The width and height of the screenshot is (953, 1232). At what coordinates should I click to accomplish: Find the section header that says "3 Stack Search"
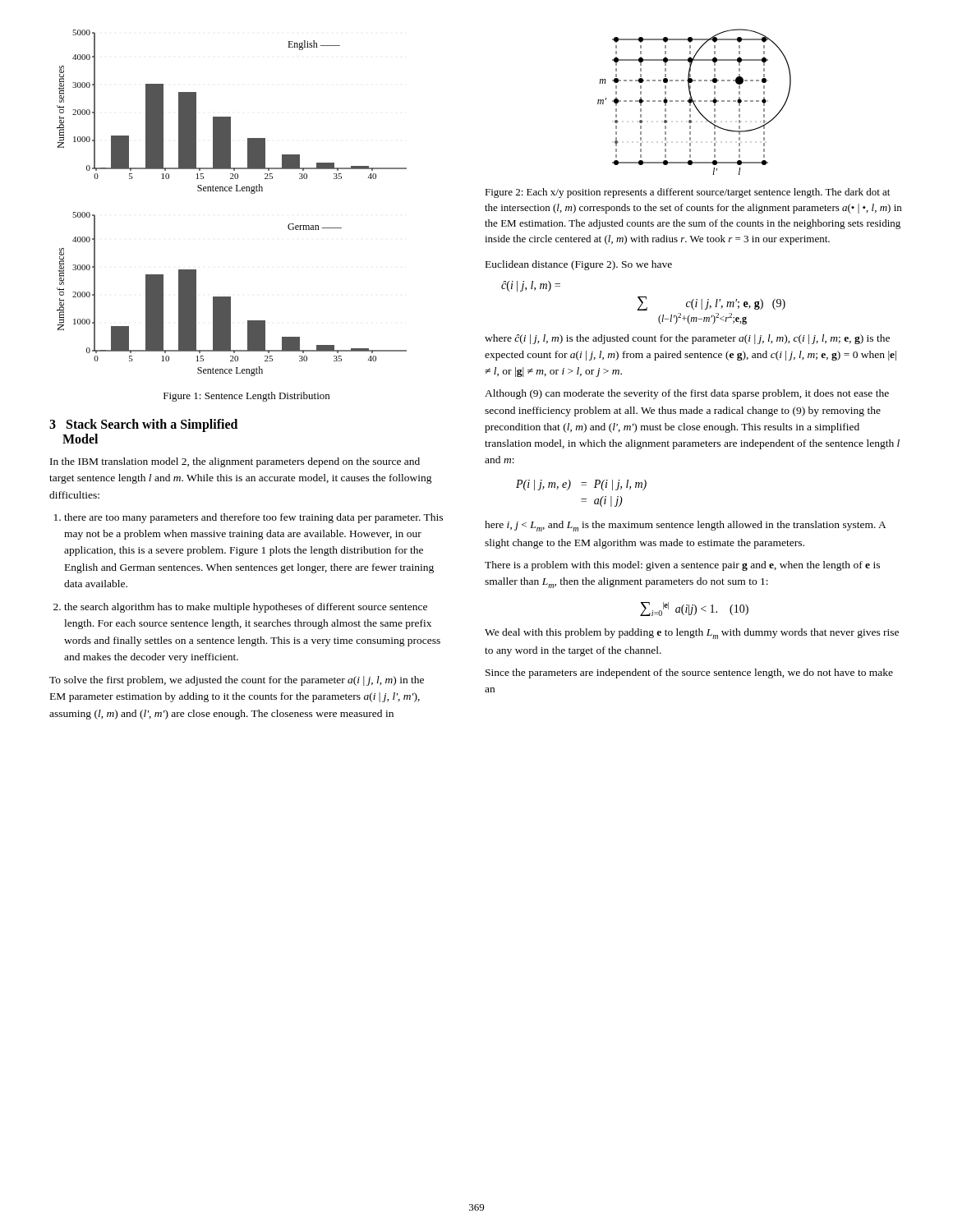(144, 432)
